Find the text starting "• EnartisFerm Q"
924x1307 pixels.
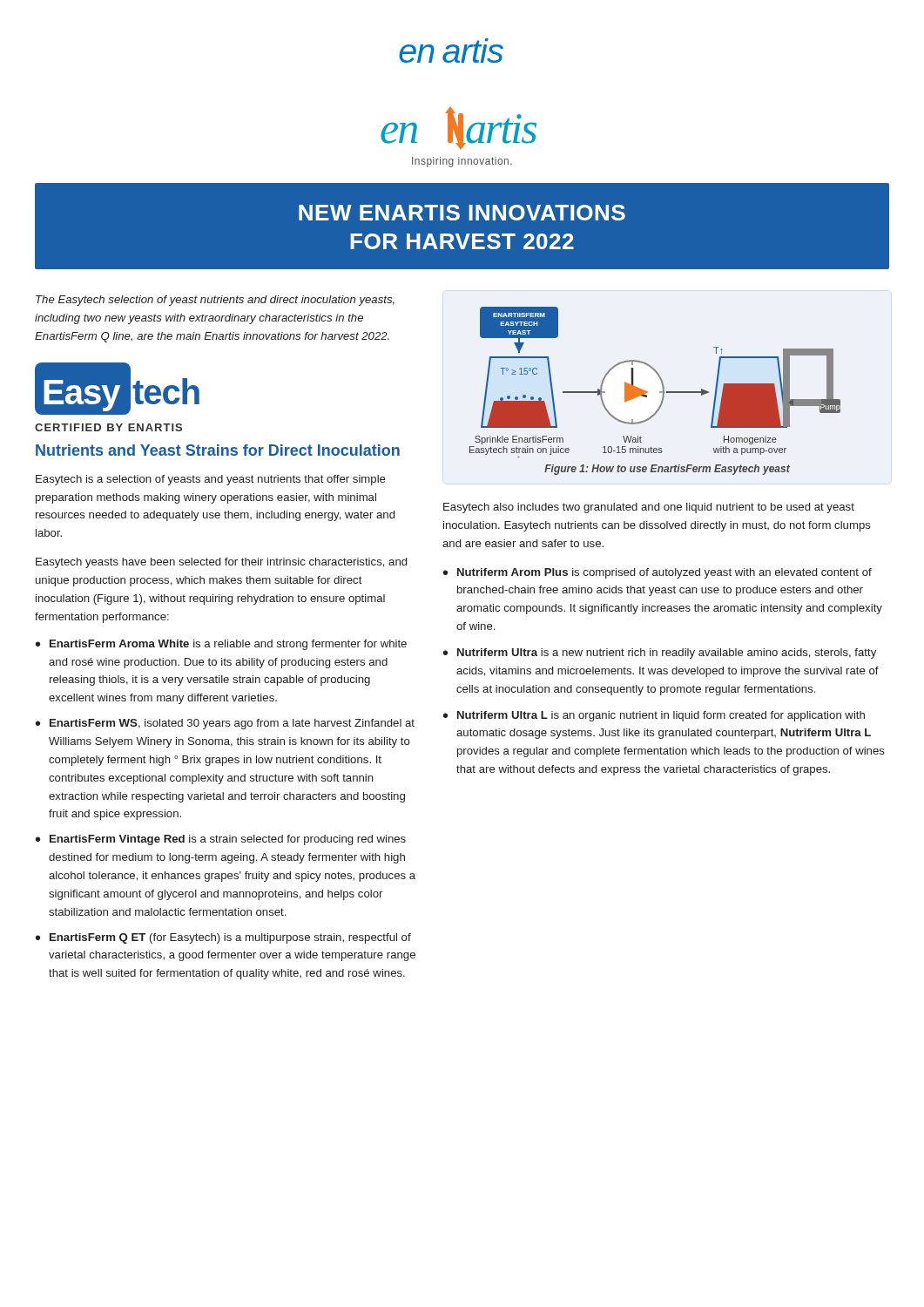pyautogui.click(x=226, y=956)
